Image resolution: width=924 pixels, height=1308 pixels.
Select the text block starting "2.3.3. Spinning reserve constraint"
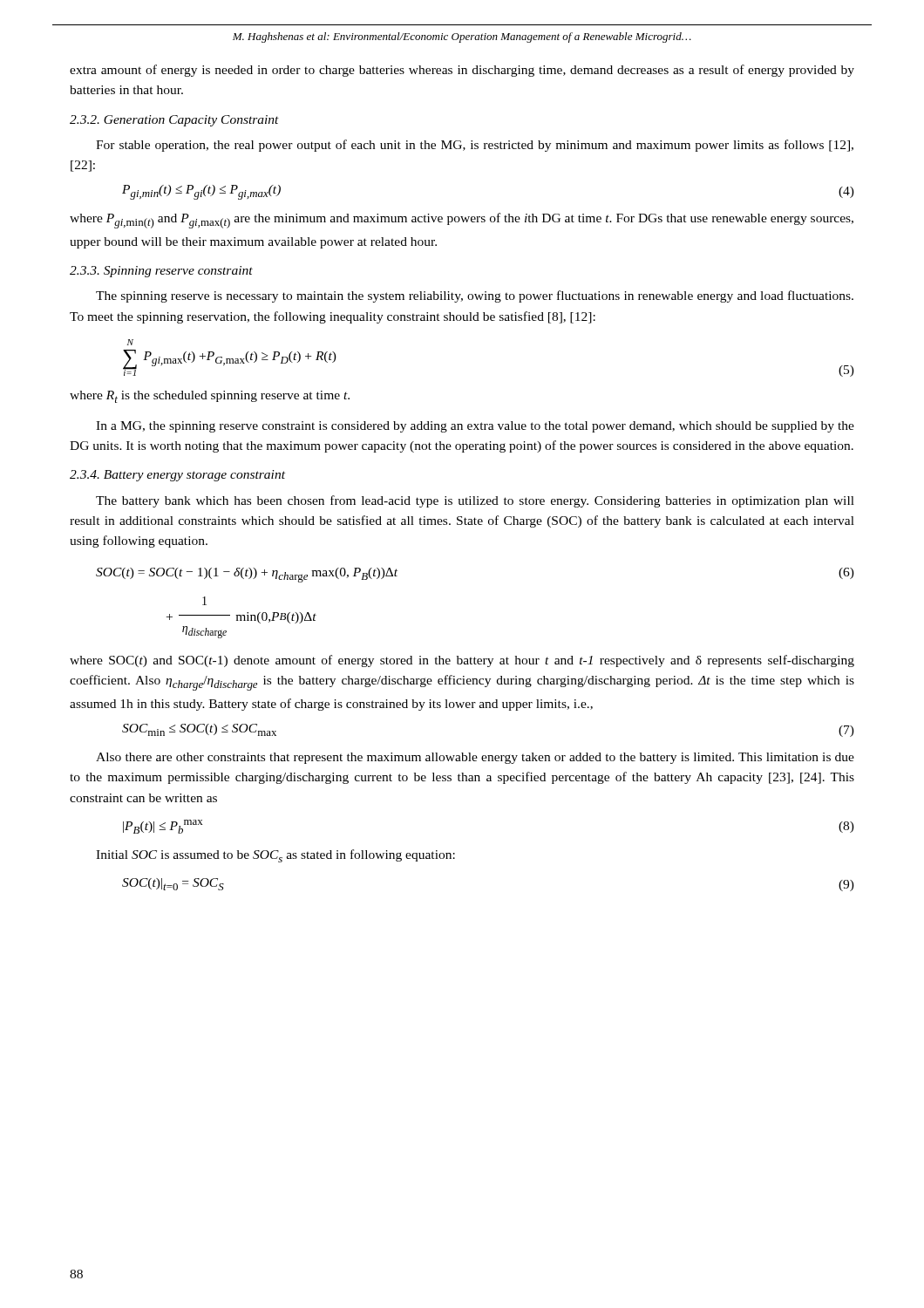click(161, 272)
